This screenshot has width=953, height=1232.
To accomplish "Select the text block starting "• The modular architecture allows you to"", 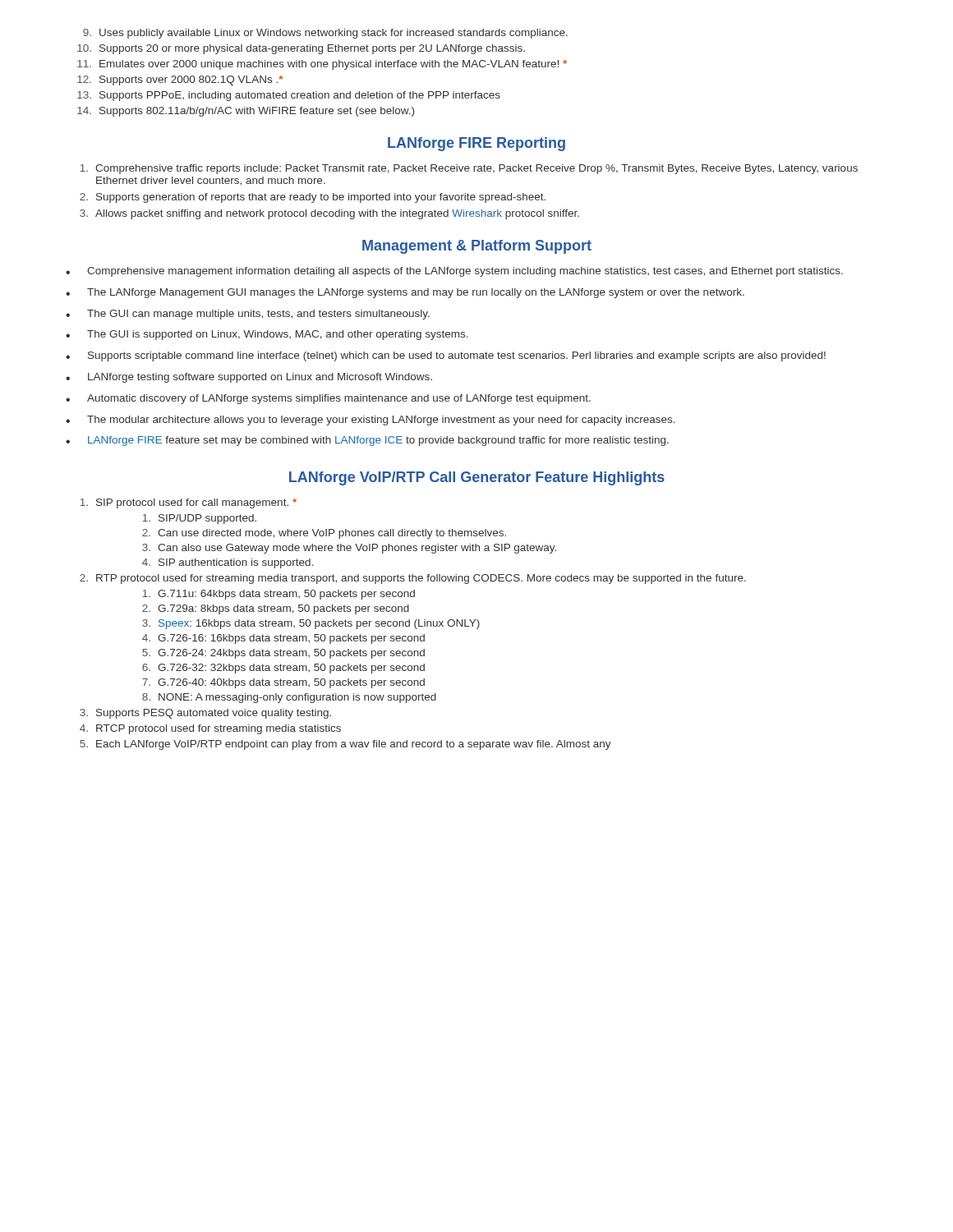I will (371, 421).
